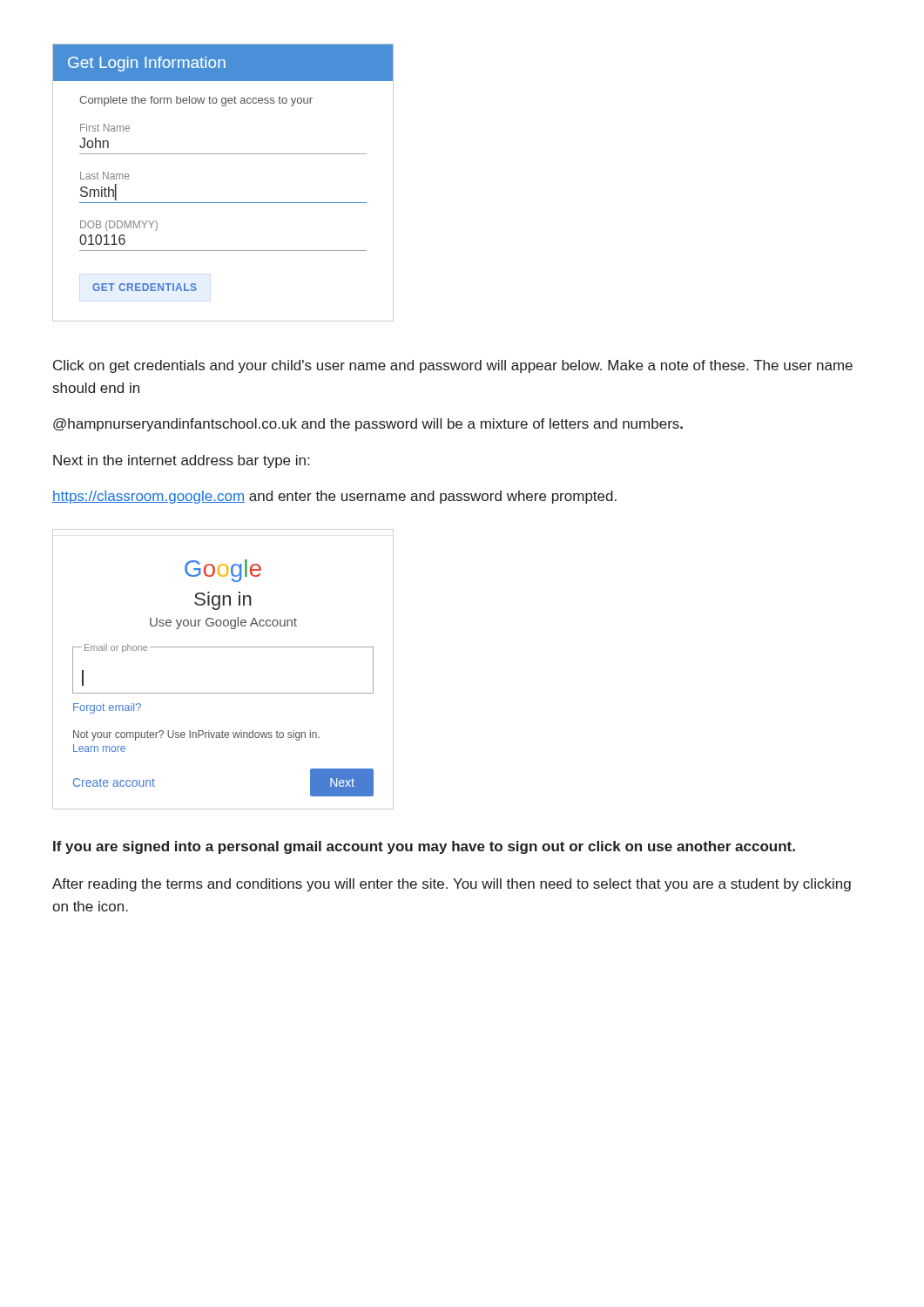Find the block on this page that starts "@hampnurseryandinfantschool.co.uk and the password"
This screenshot has height=1307, width=924.
[368, 424]
